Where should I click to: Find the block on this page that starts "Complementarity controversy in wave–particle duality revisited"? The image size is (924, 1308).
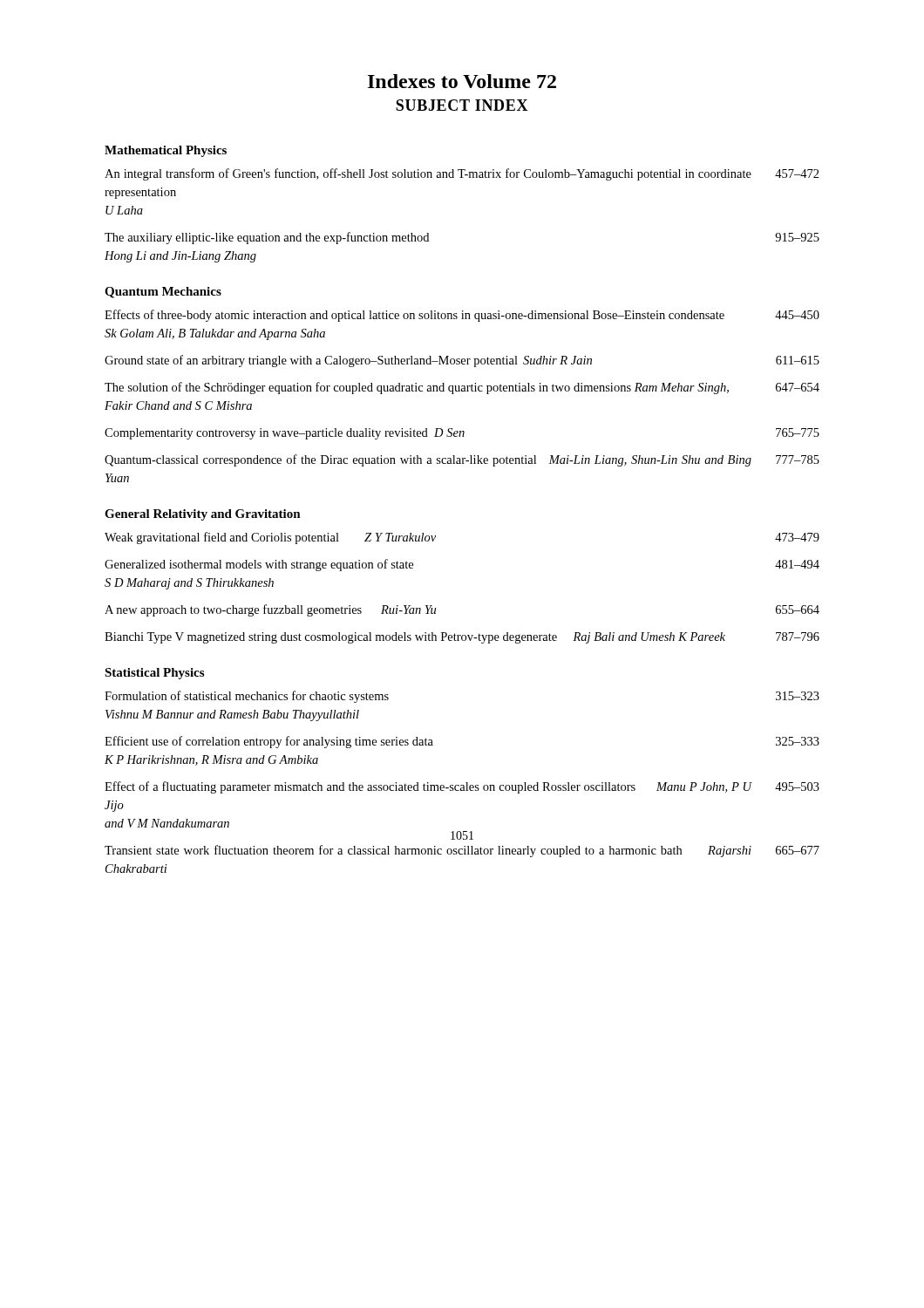click(462, 433)
